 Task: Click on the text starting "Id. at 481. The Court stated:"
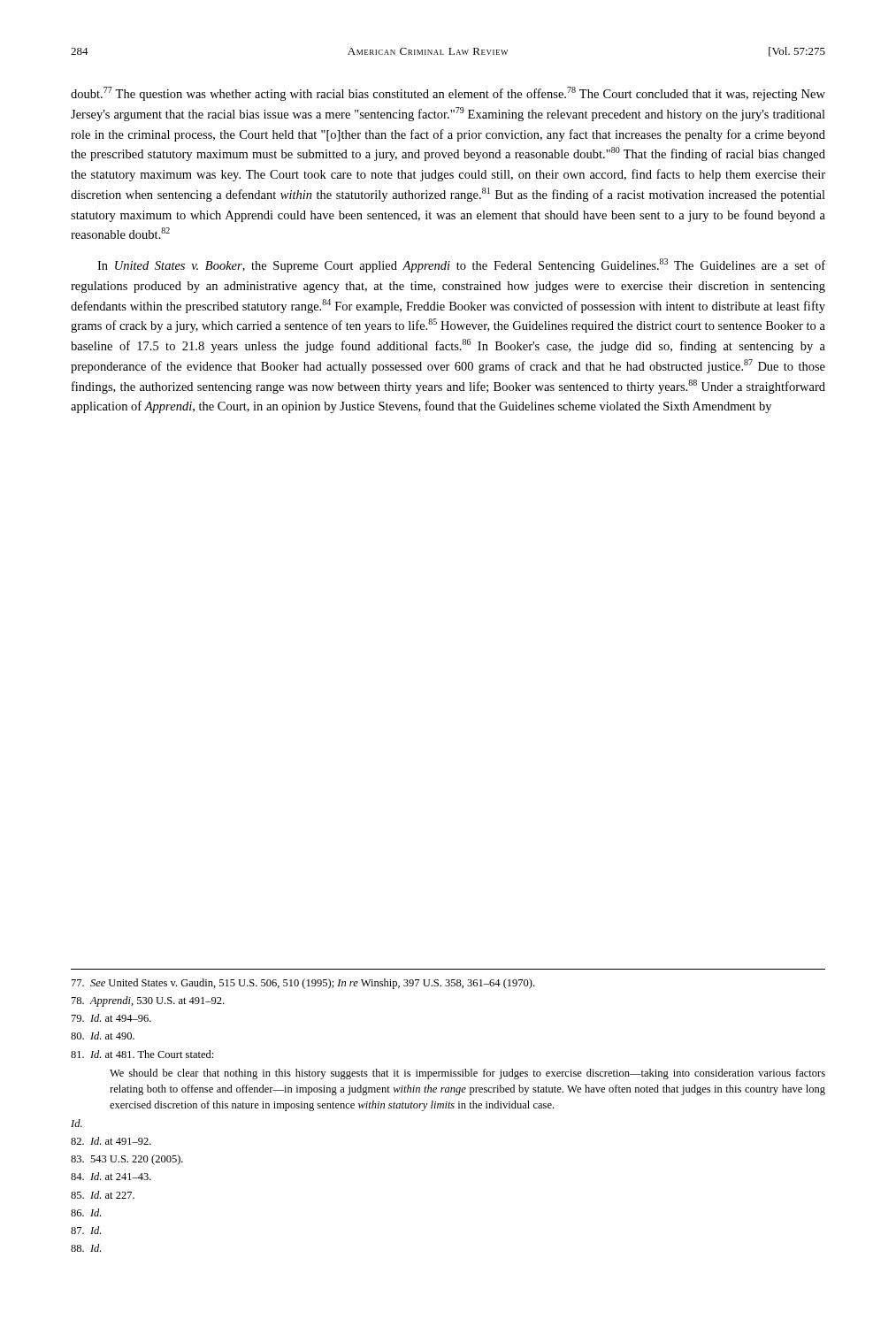coord(143,1054)
